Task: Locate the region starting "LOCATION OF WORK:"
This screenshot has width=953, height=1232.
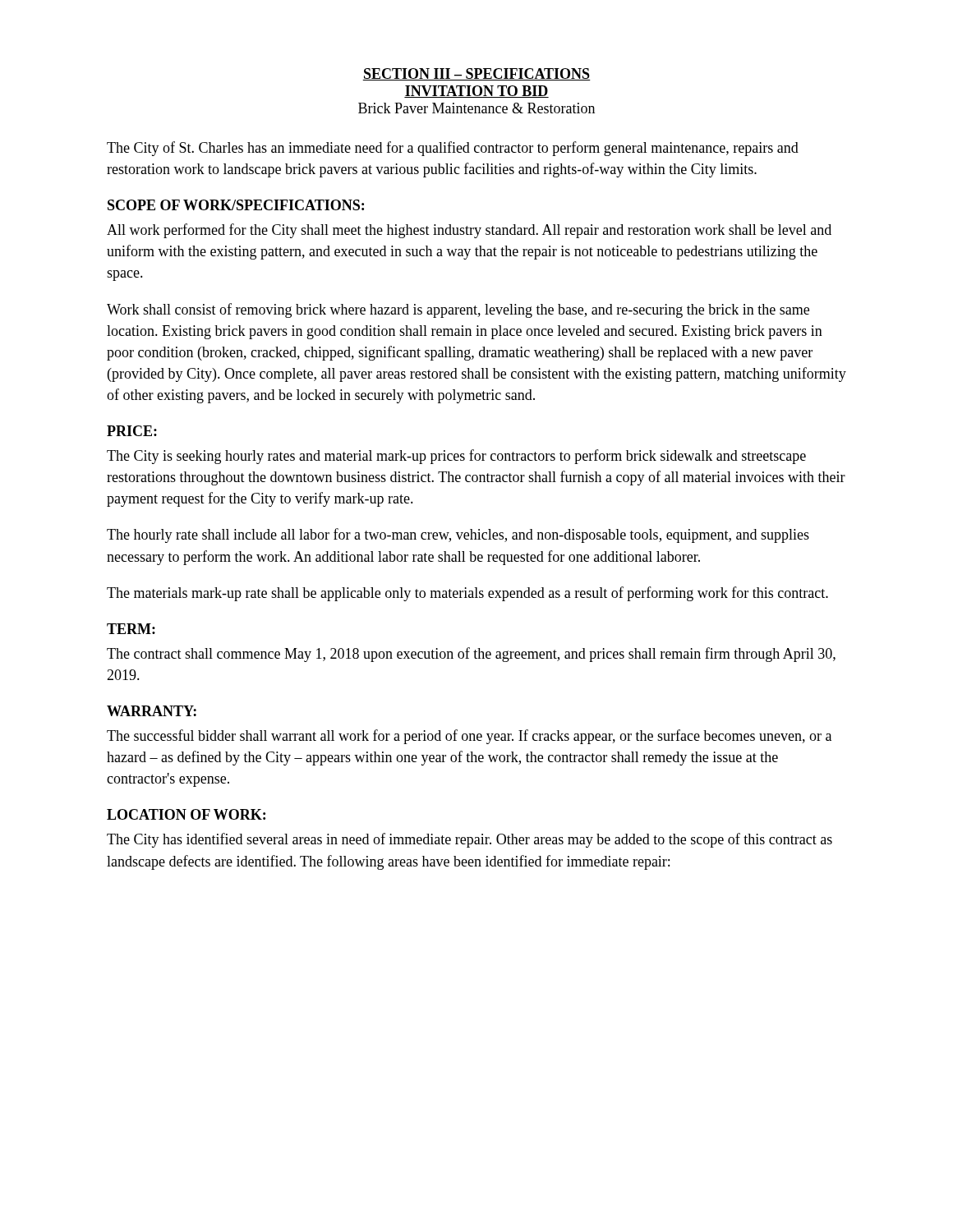Action: click(x=186, y=814)
